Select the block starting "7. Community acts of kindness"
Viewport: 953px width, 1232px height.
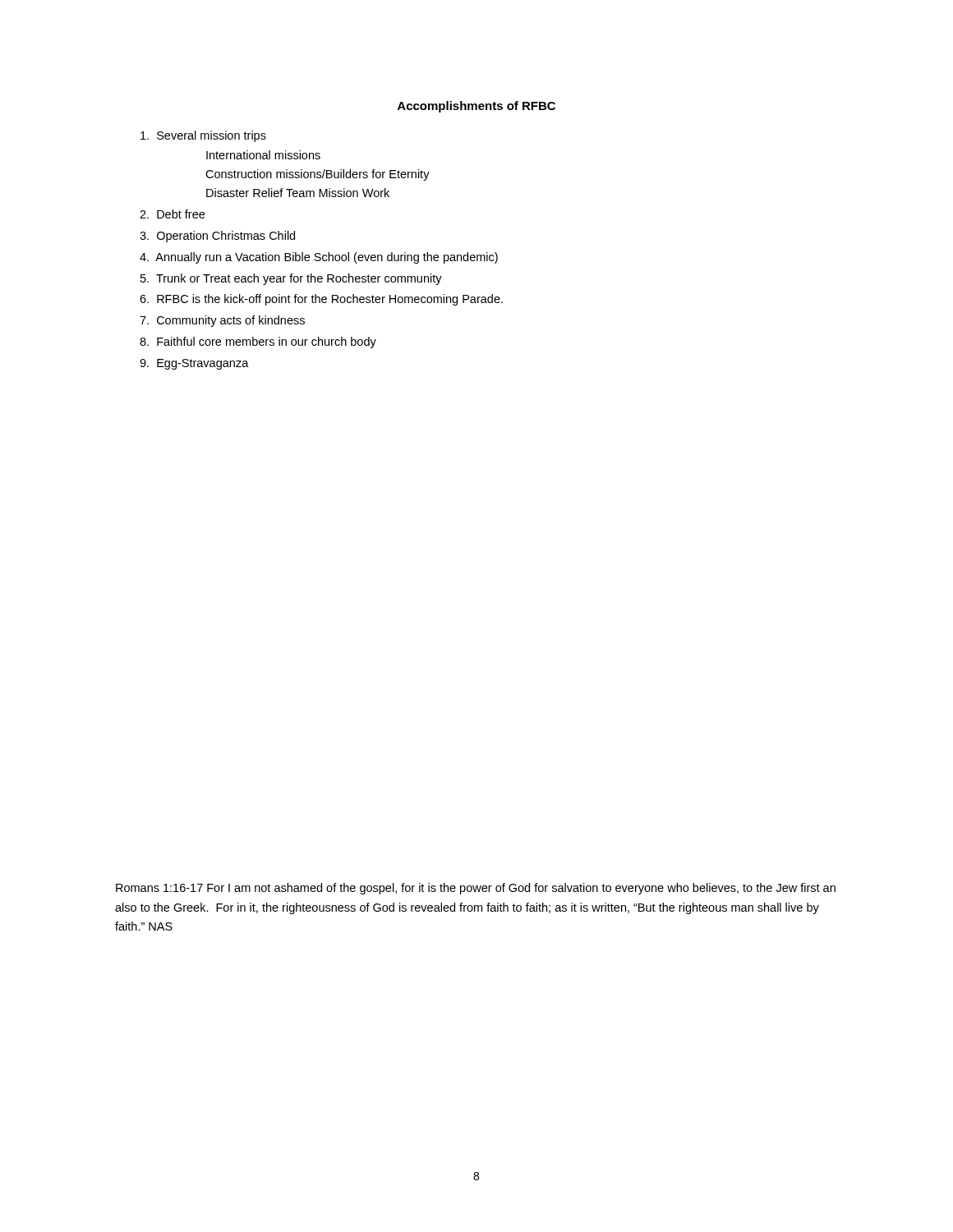(x=222, y=320)
